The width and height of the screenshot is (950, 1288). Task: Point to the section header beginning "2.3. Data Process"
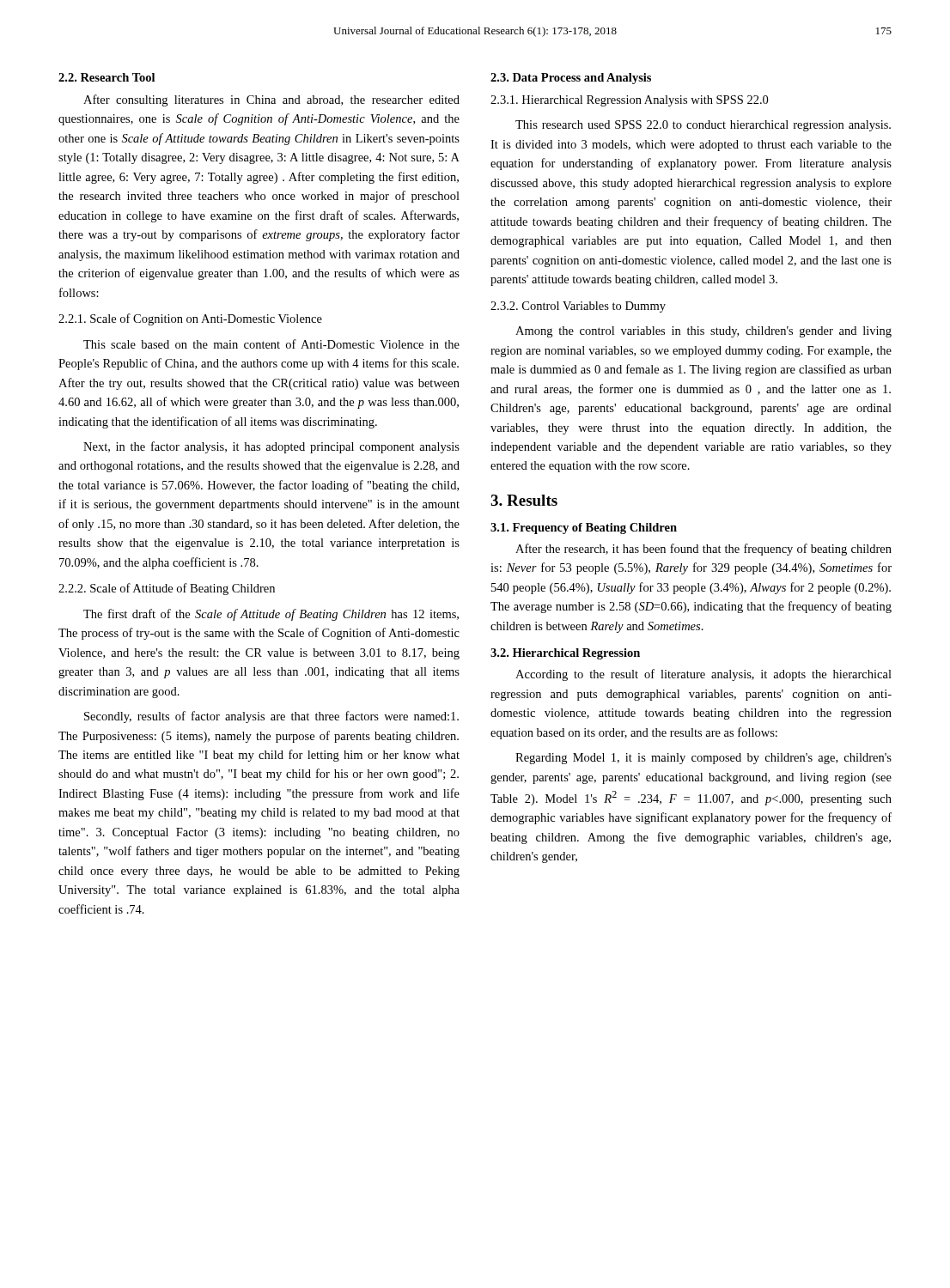[571, 77]
